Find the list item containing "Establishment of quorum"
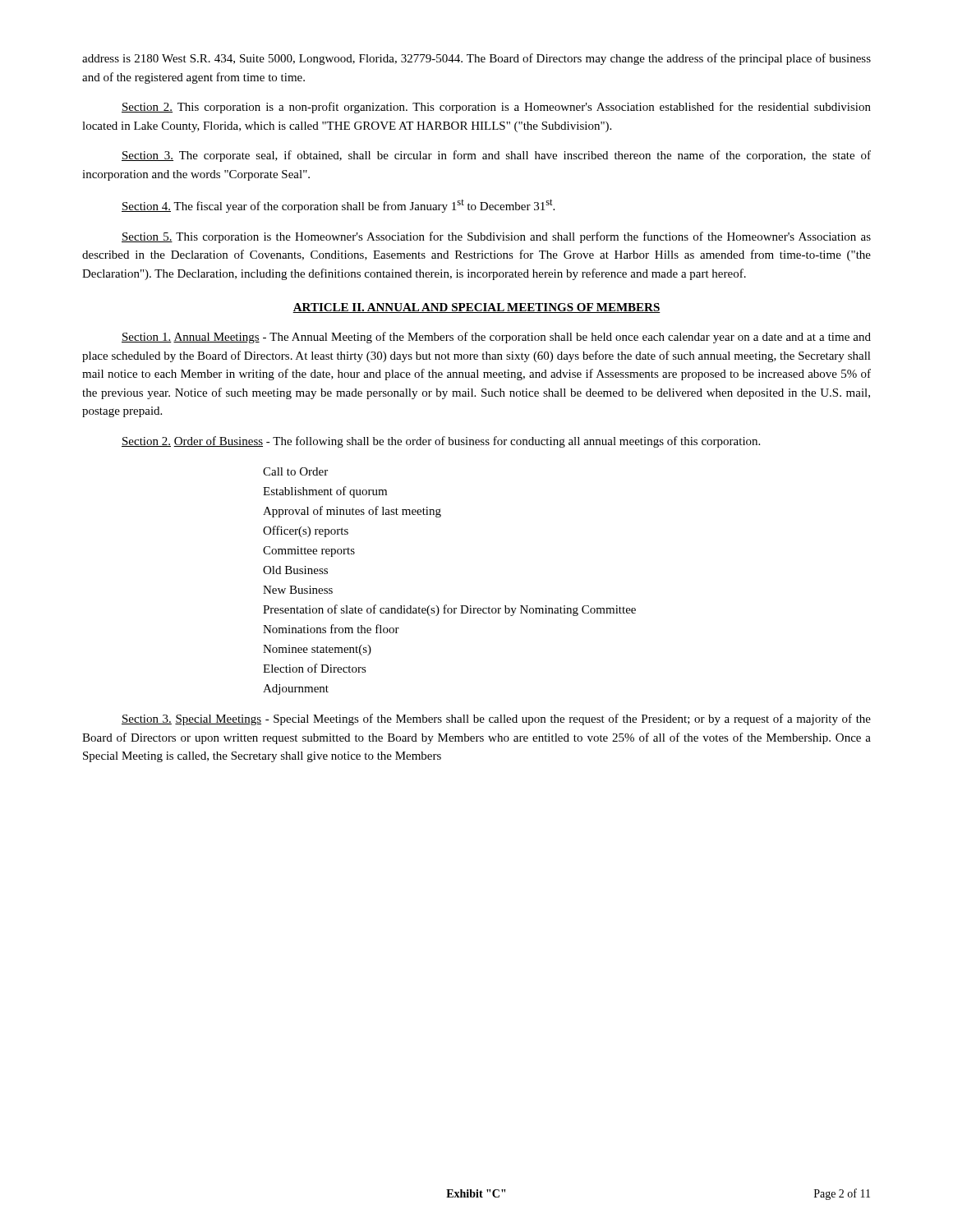This screenshot has width=953, height=1232. pos(325,491)
